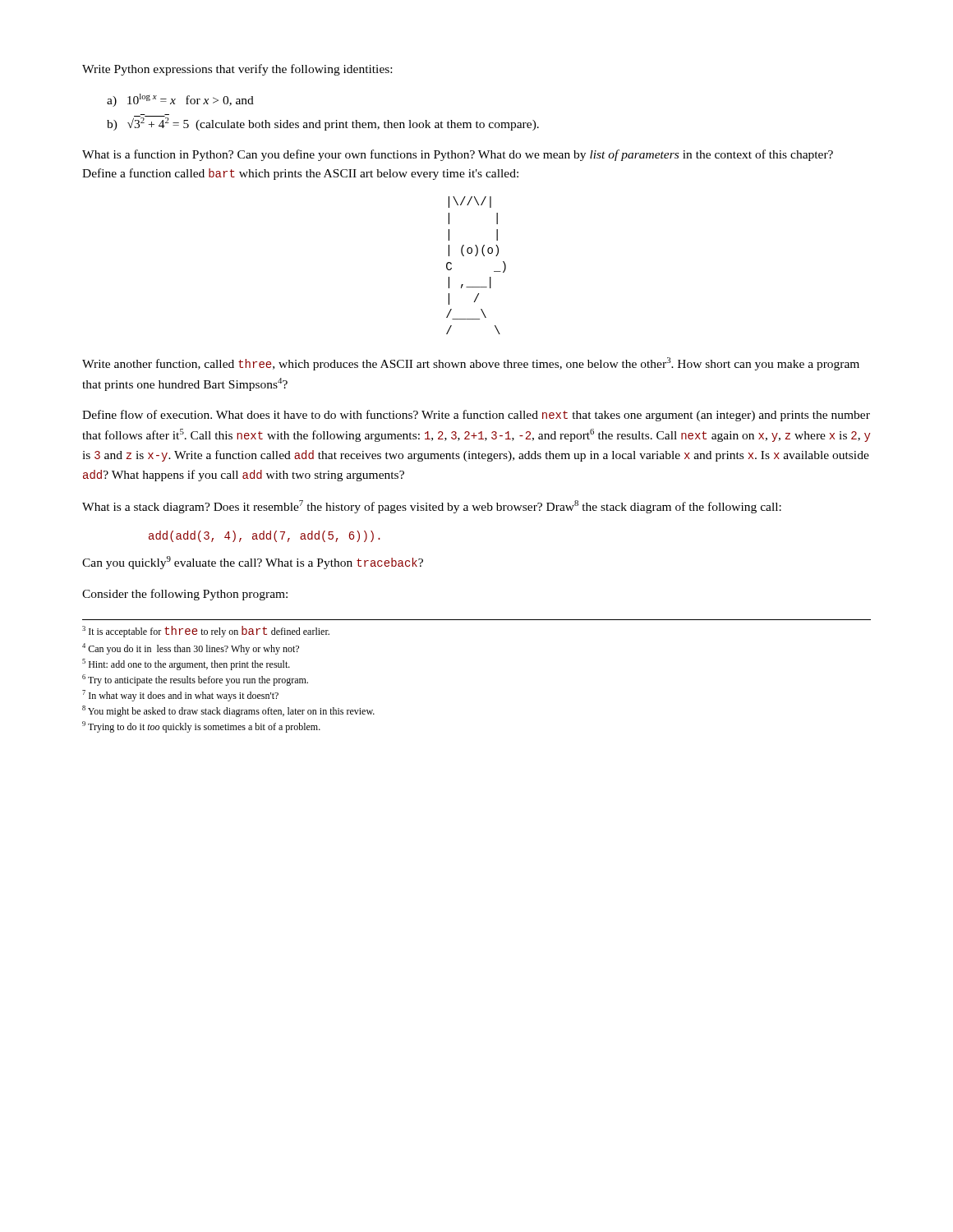Image resolution: width=953 pixels, height=1232 pixels.
Task: Click on the footnote containing "3 It is"
Action: (206, 632)
